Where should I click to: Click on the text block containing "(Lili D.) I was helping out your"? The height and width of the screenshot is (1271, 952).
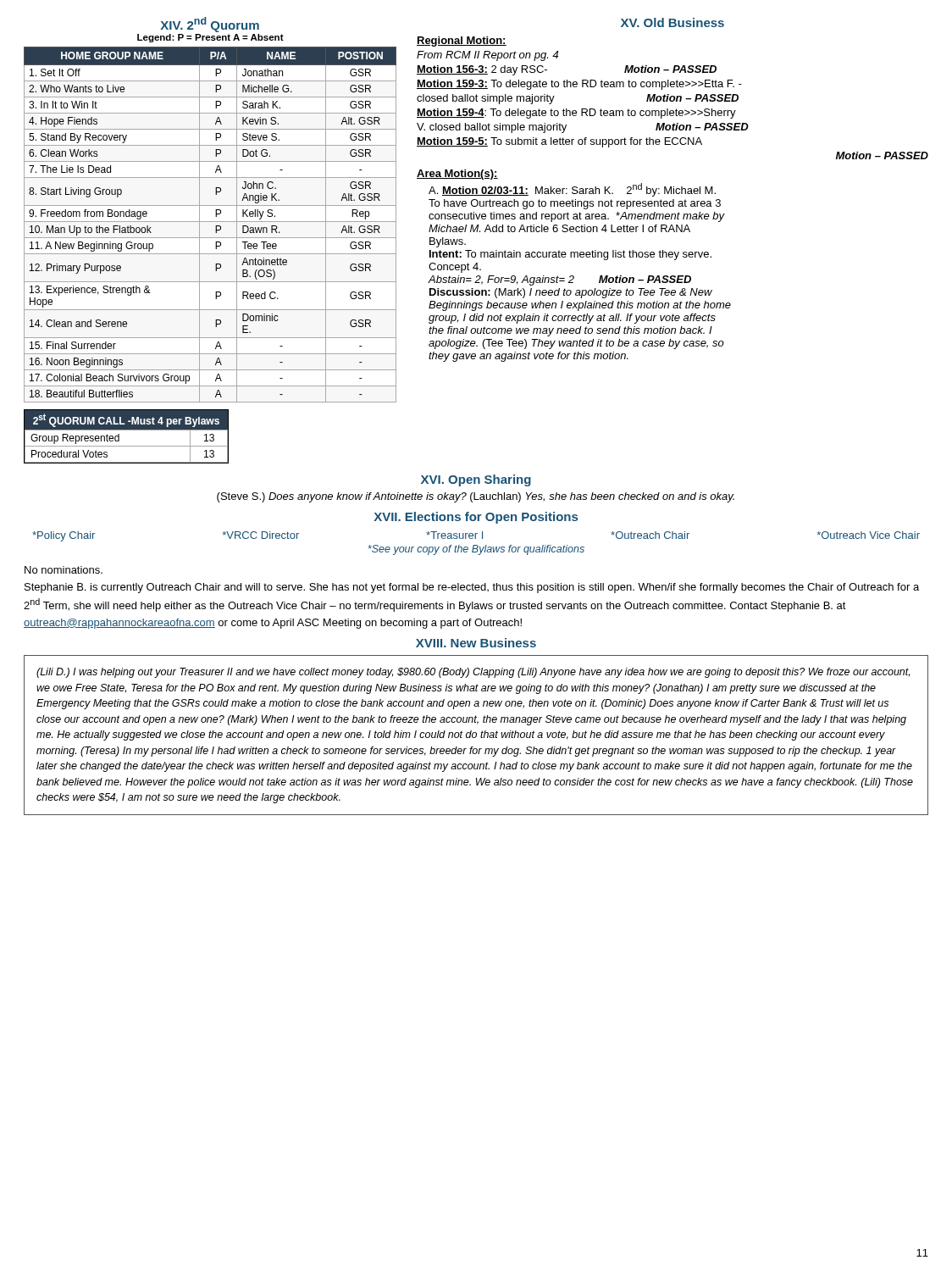tap(475, 735)
